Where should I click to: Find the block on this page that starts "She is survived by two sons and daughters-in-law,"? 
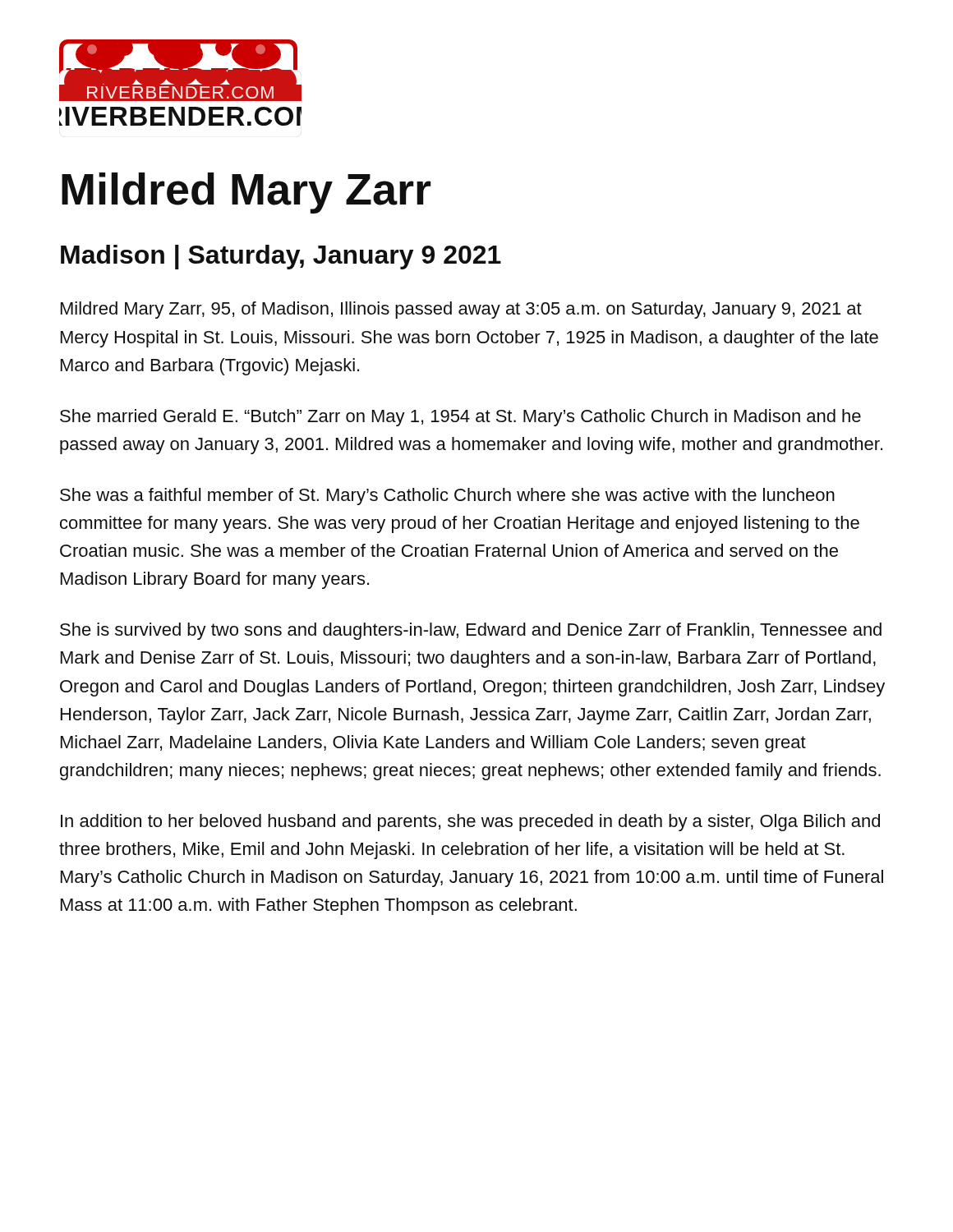(476, 700)
